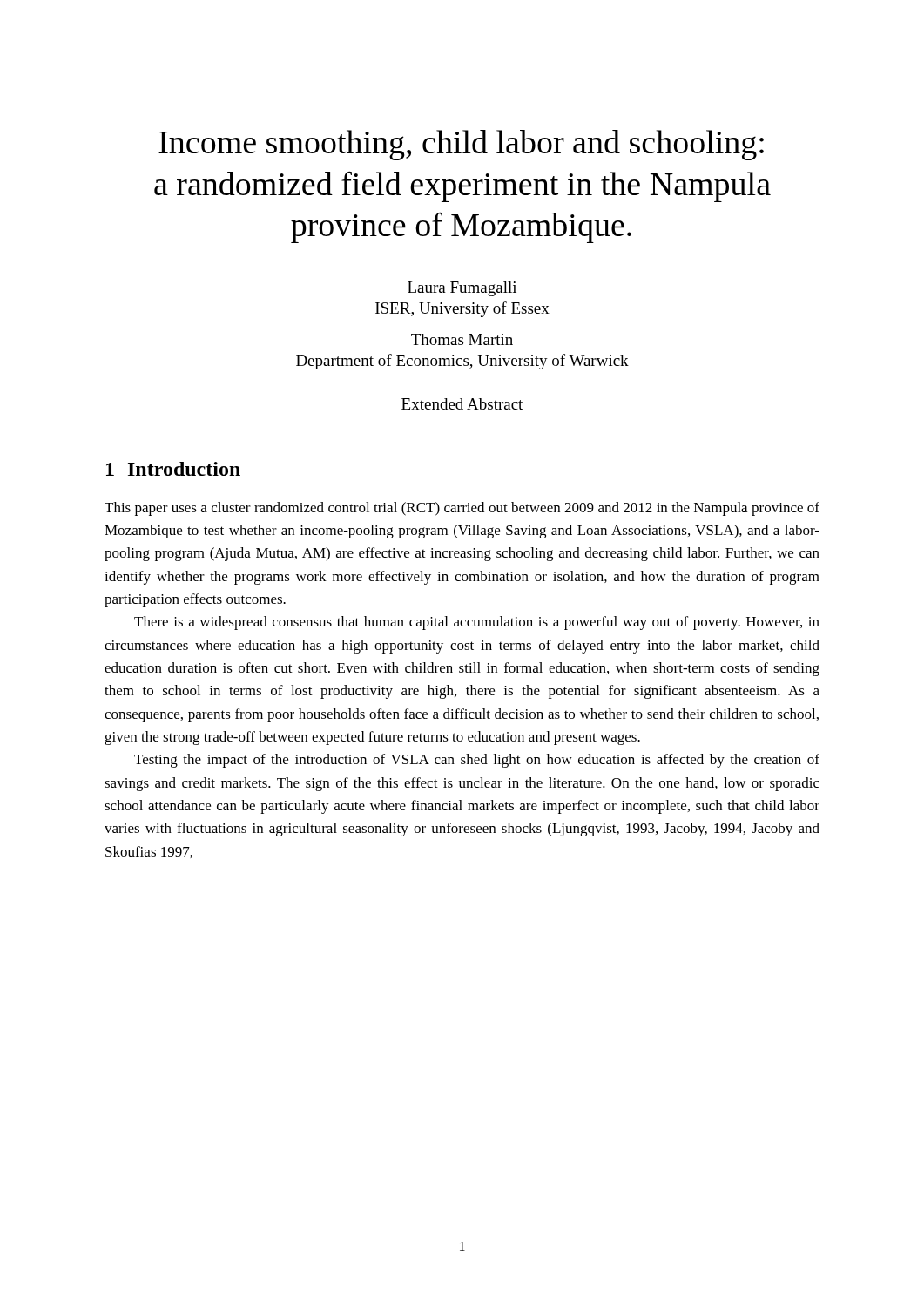Point to the passage starting "Extended Abstract"
924x1307 pixels.
tap(462, 403)
